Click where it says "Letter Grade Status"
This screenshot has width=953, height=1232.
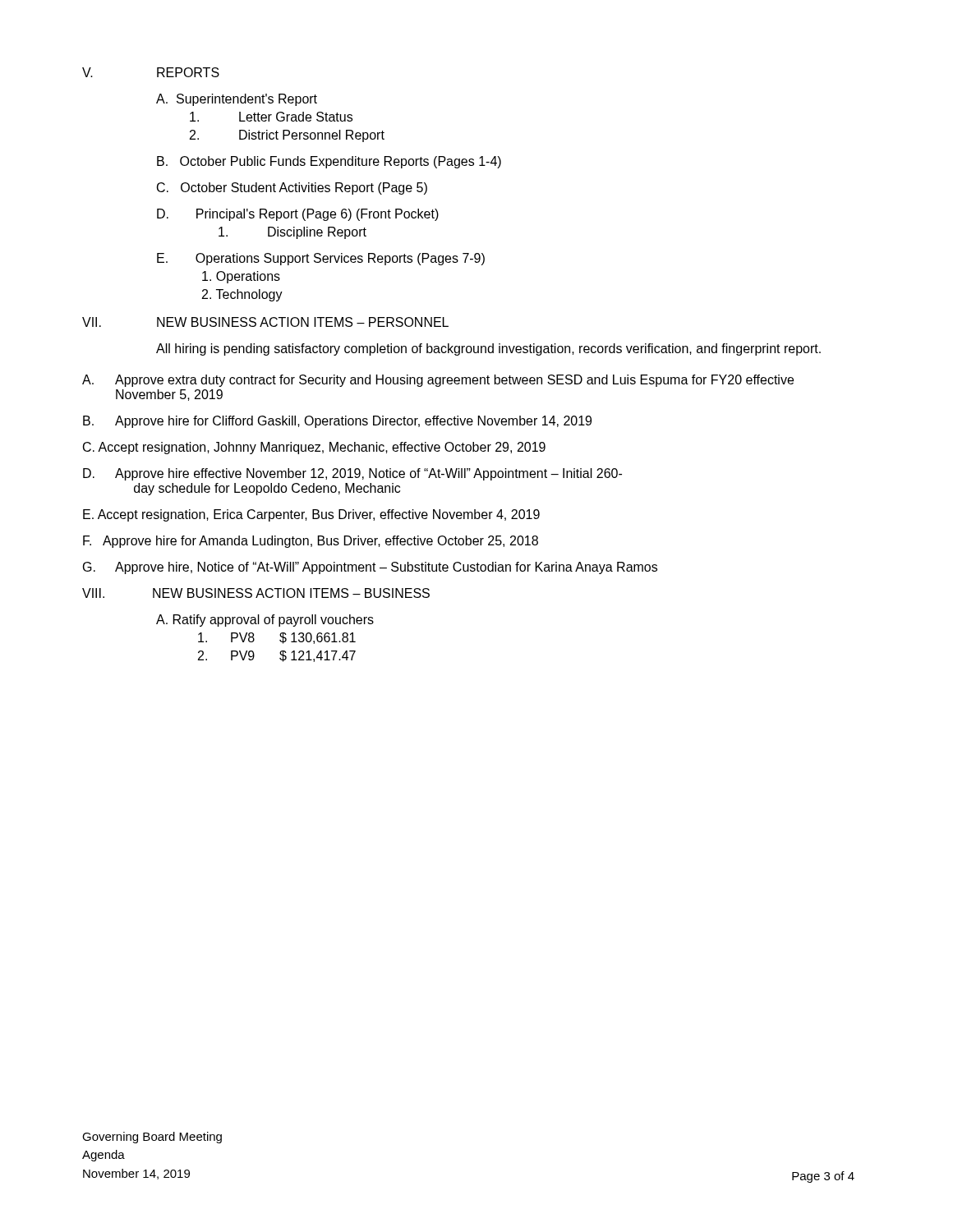271,117
